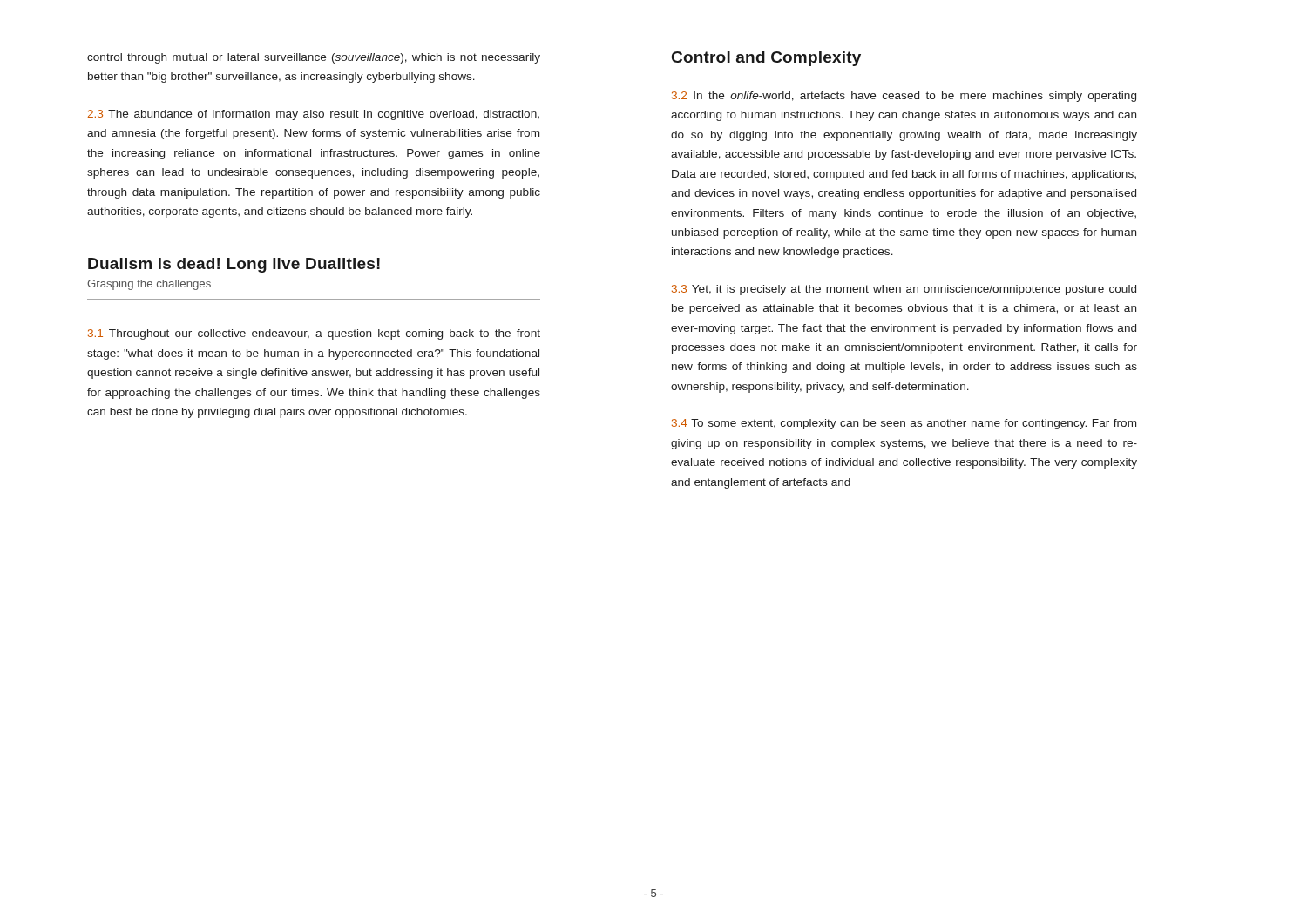Screen dimensions: 924x1307
Task: Click on the passage starting "control through mutual or lateral"
Action: coord(314,67)
